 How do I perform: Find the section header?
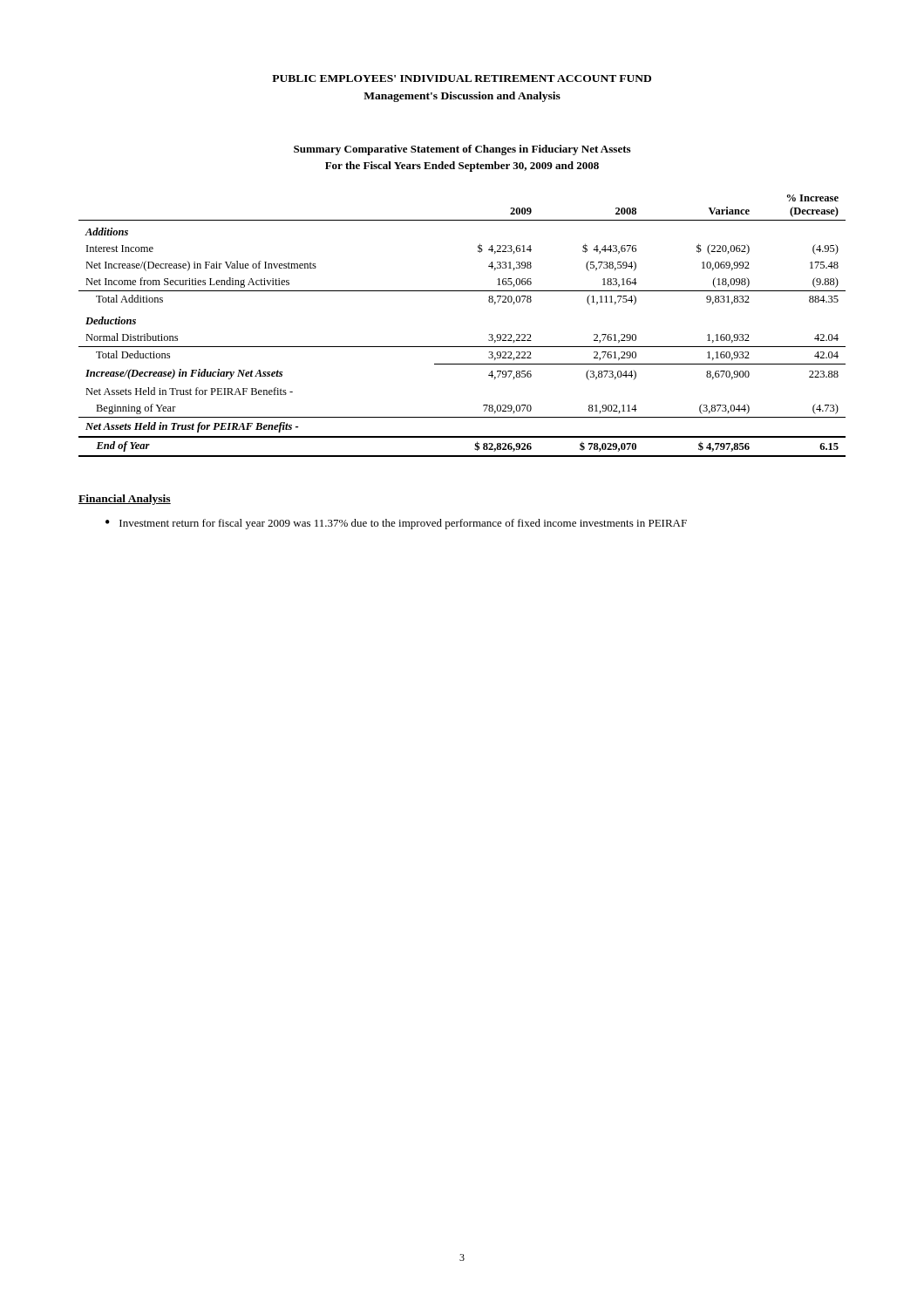(124, 498)
